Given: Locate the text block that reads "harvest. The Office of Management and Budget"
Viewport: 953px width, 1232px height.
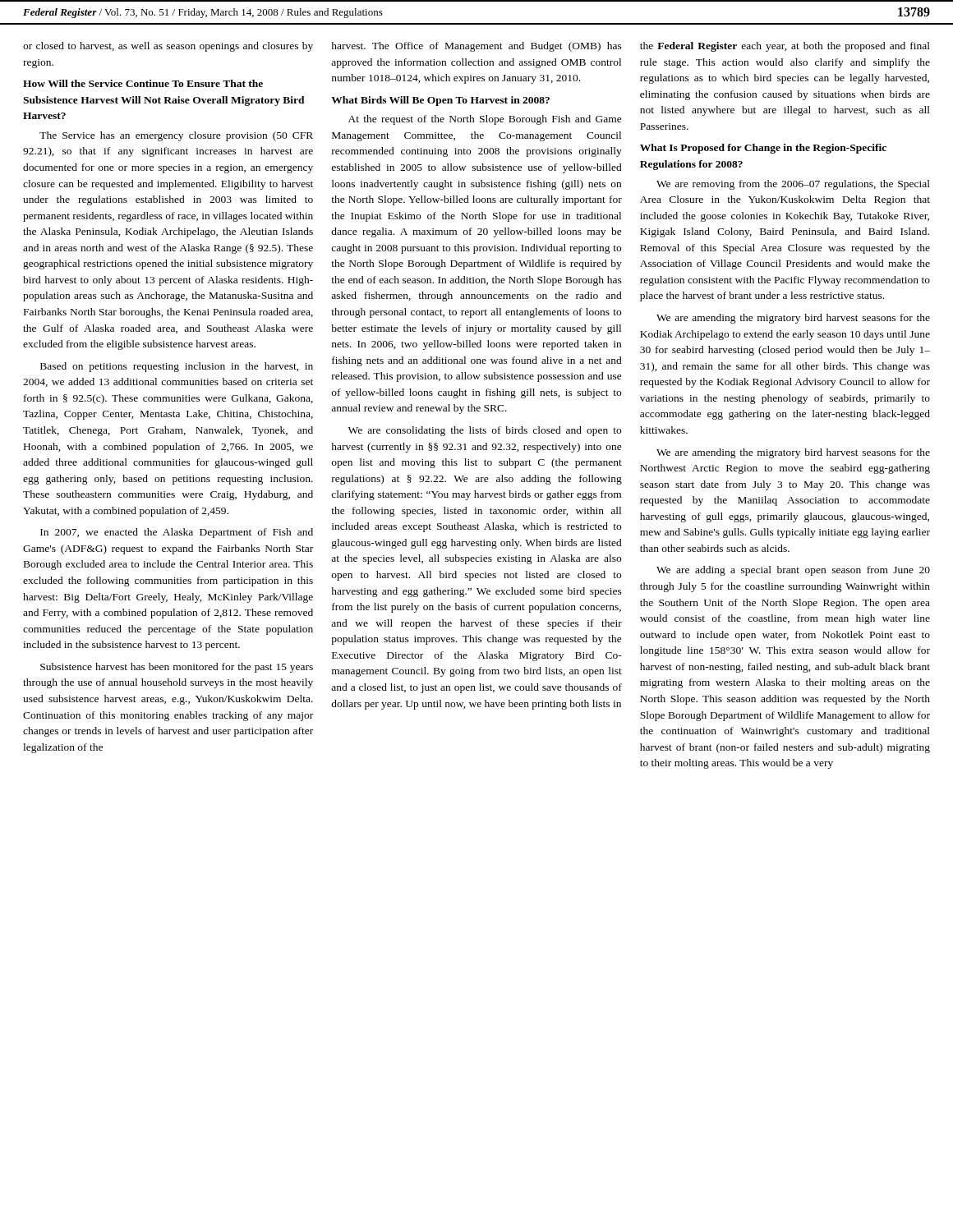Looking at the screenshot, I should coord(476,375).
